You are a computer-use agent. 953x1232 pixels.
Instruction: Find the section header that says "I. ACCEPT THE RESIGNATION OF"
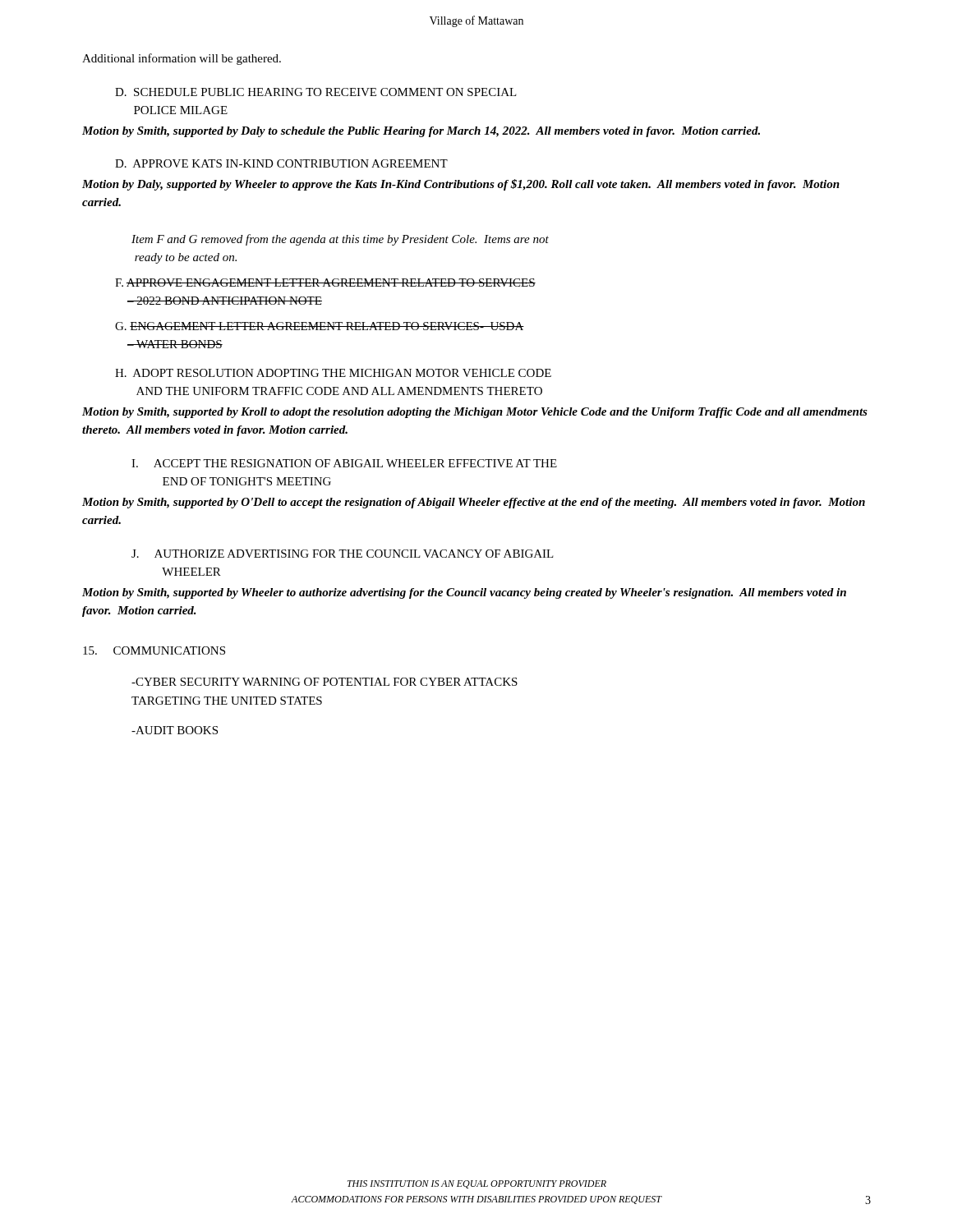[x=344, y=472]
